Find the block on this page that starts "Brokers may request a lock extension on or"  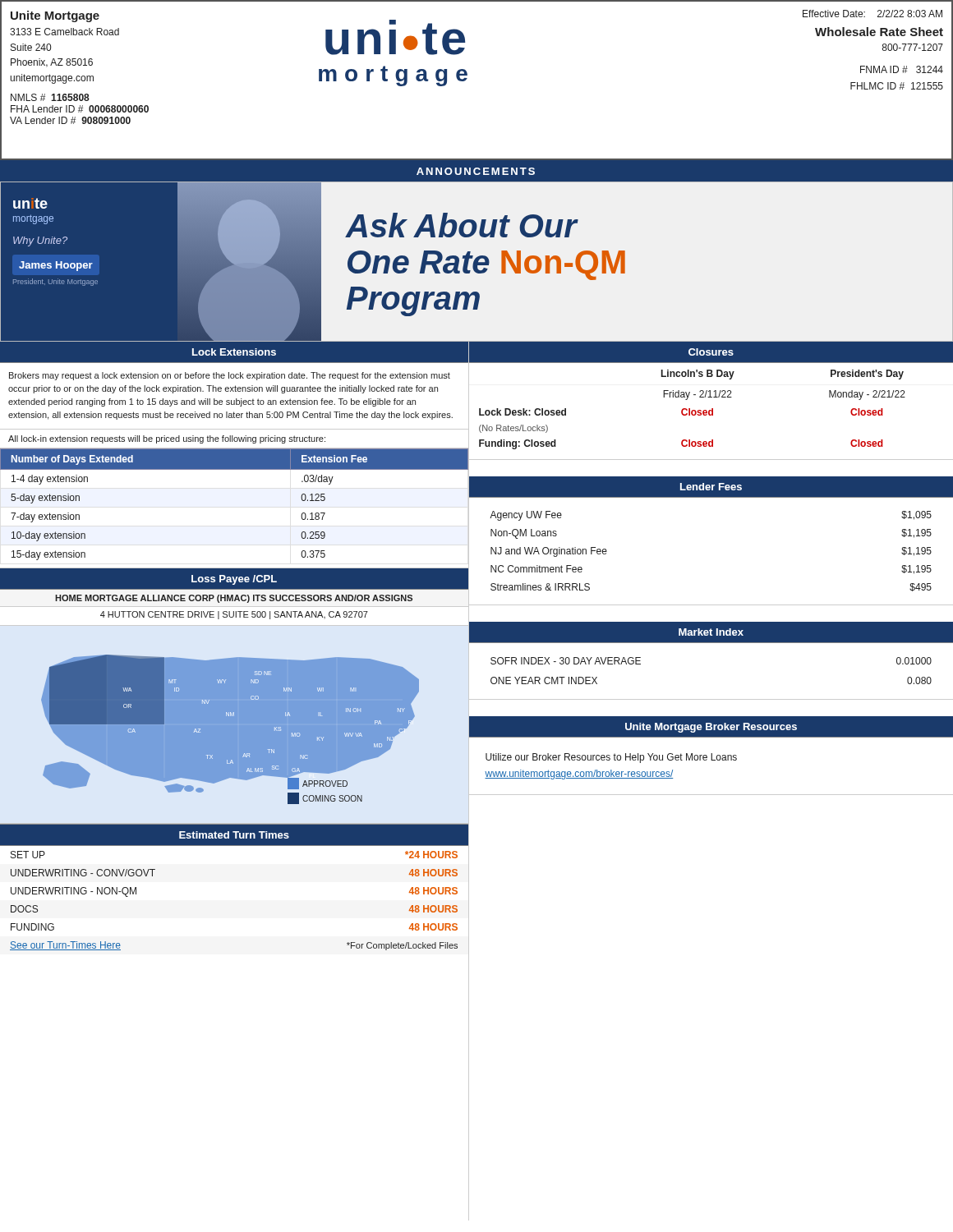(x=231, y=395)
